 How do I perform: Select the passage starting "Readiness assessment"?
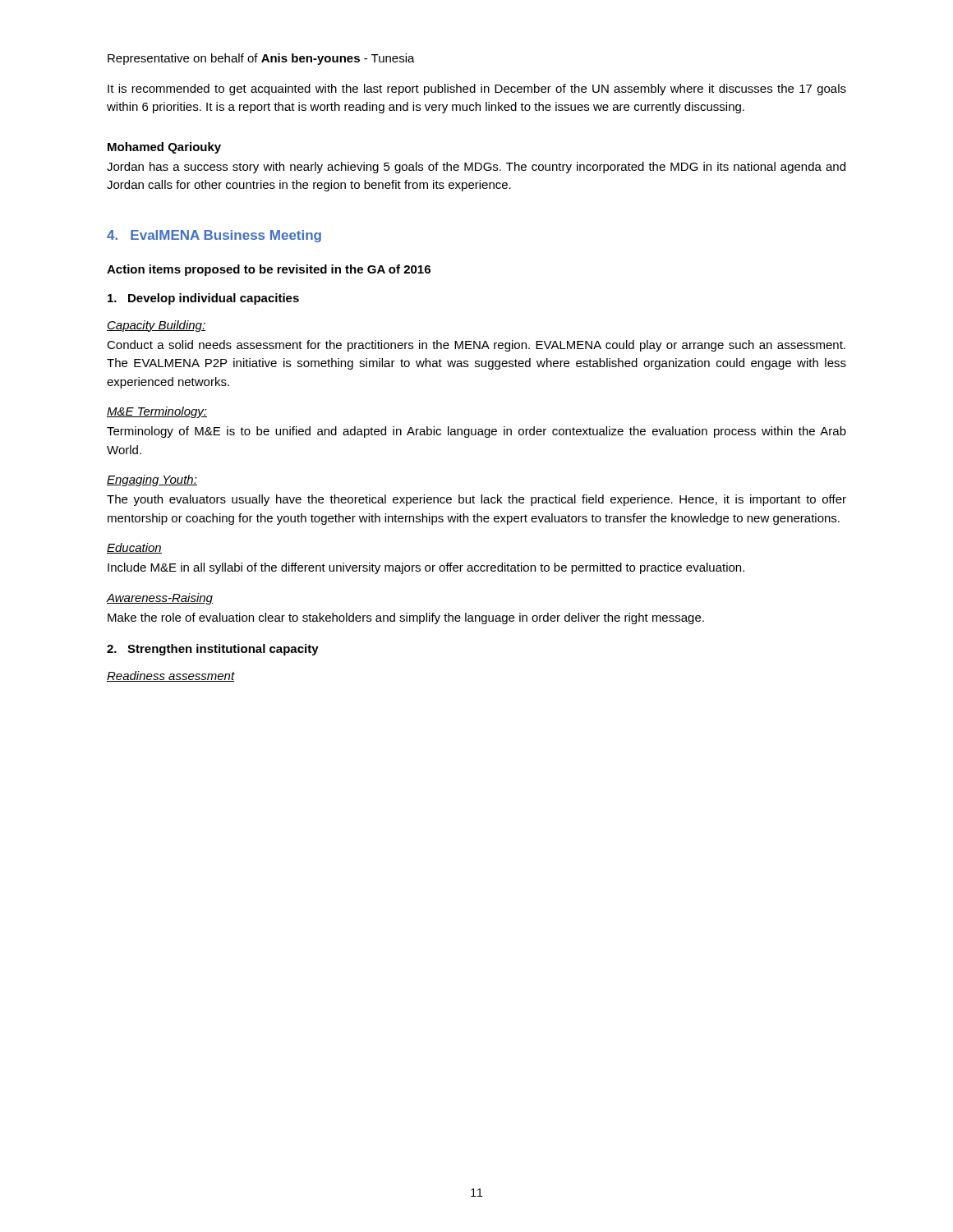[x=171, y=676]
